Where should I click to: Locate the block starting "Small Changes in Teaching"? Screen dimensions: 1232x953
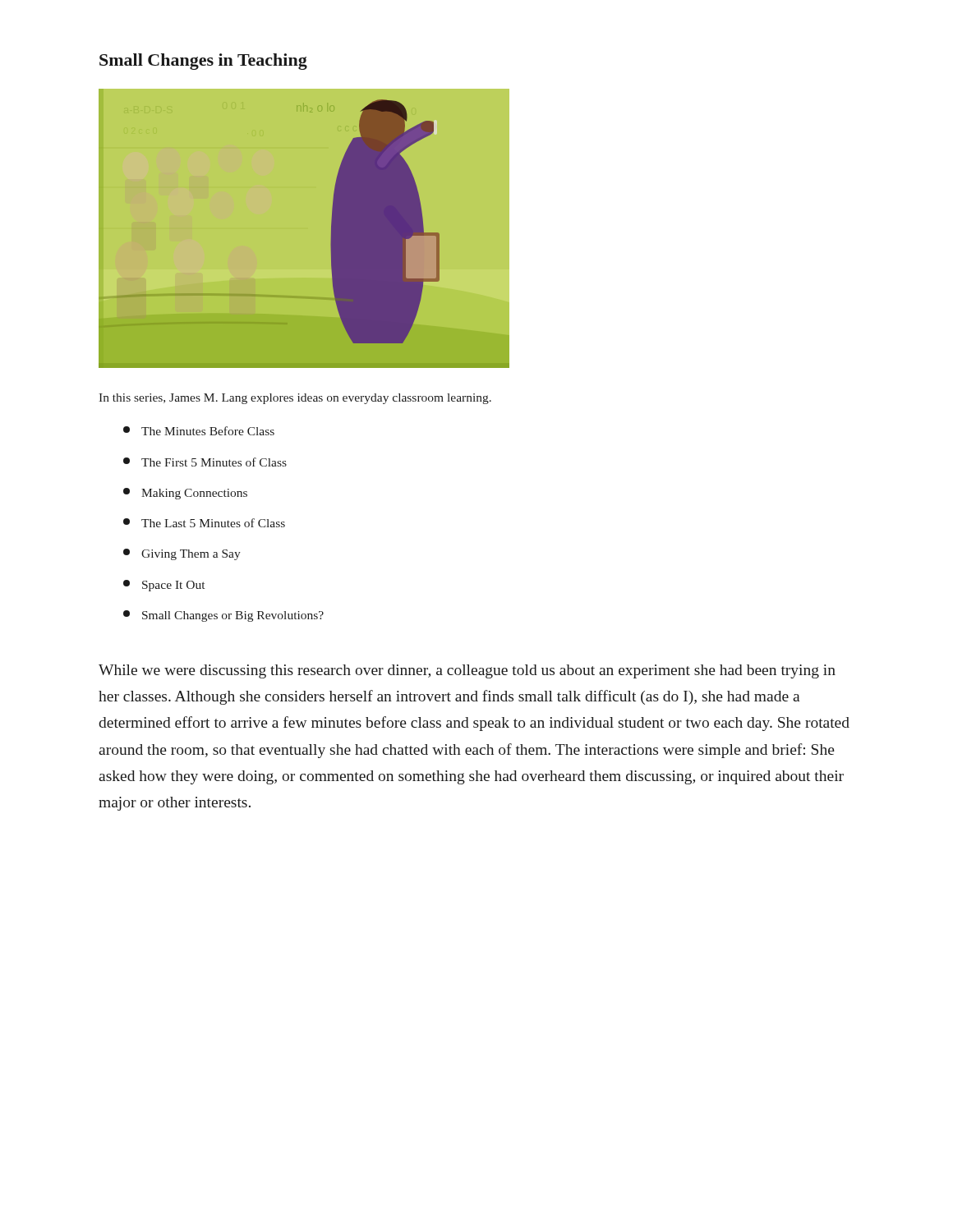203,60
